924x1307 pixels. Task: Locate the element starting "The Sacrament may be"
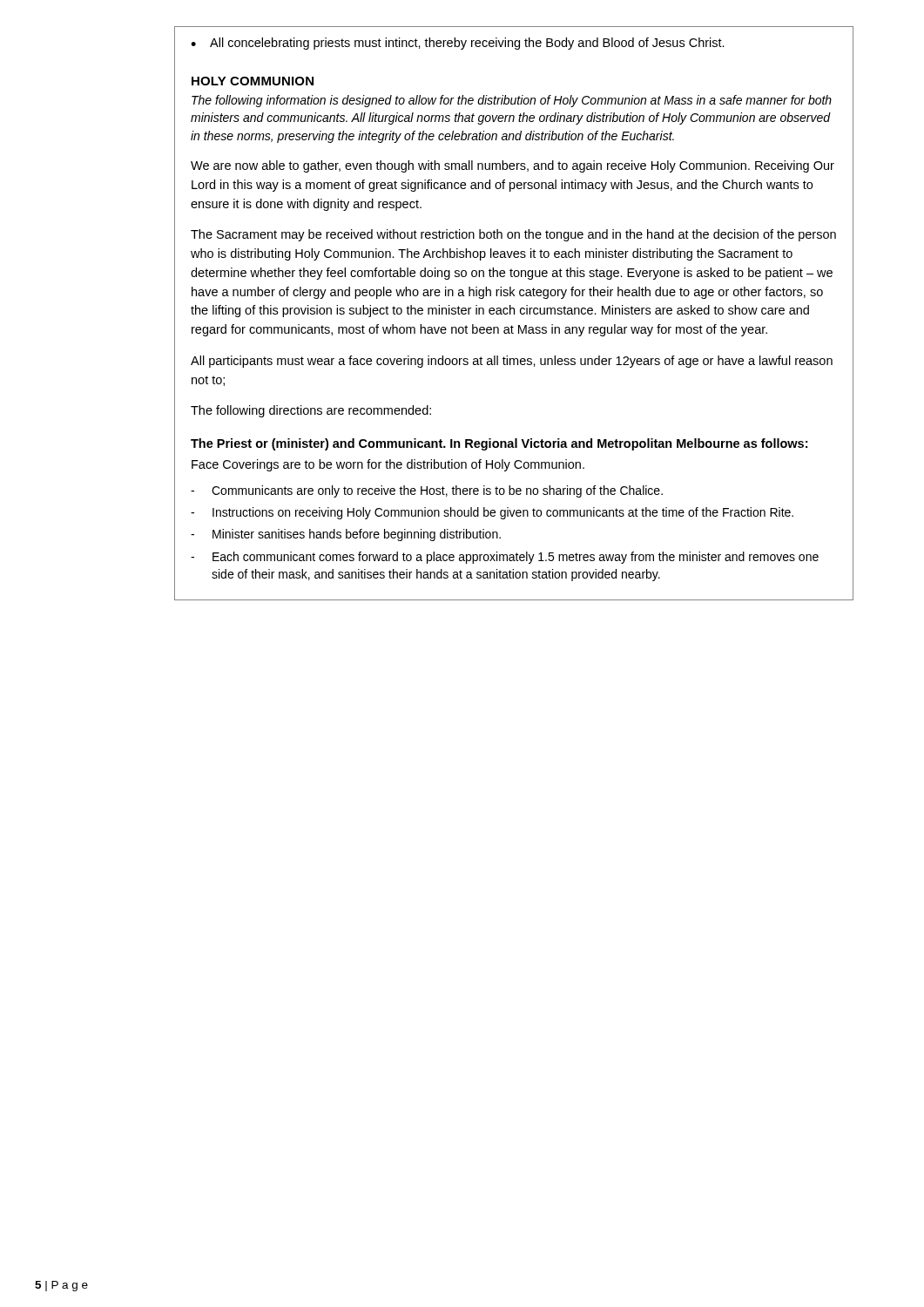(514, 283)
